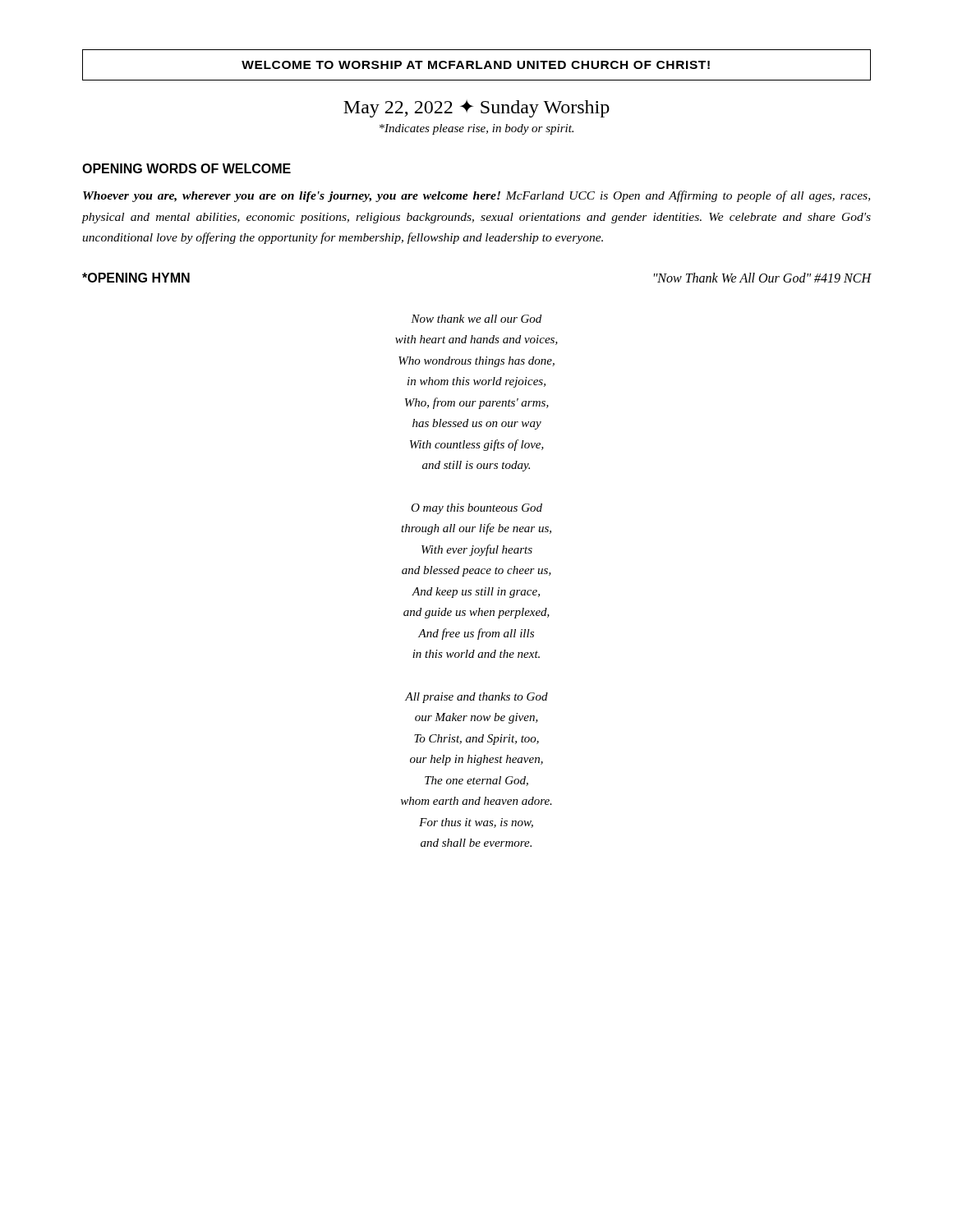Viewport: 953px width, 1232px height.
Task: Locate the block of text that opens with "Now thank we all our God"
Action: click(476, 581)
